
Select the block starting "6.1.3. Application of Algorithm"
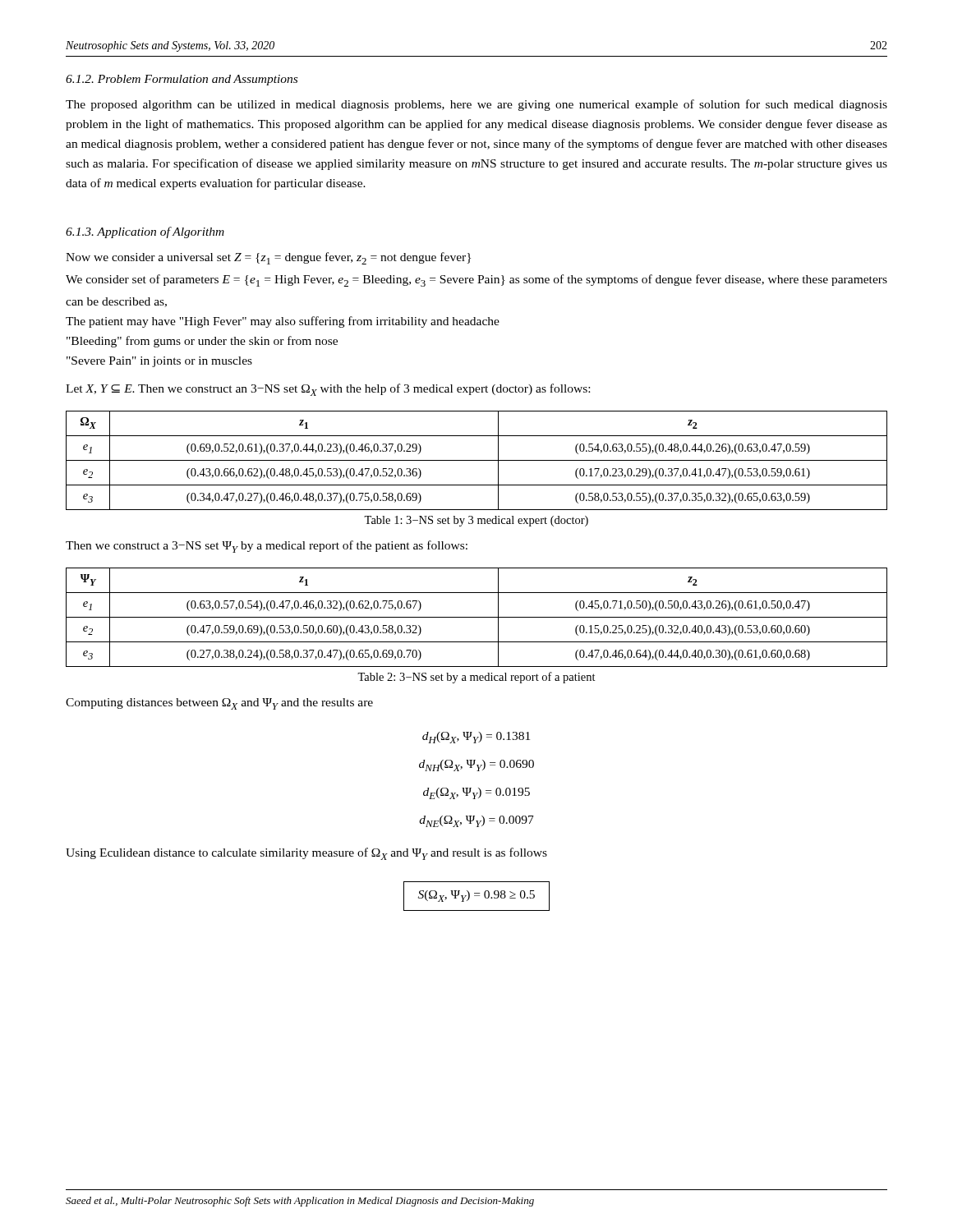point(145,231)
